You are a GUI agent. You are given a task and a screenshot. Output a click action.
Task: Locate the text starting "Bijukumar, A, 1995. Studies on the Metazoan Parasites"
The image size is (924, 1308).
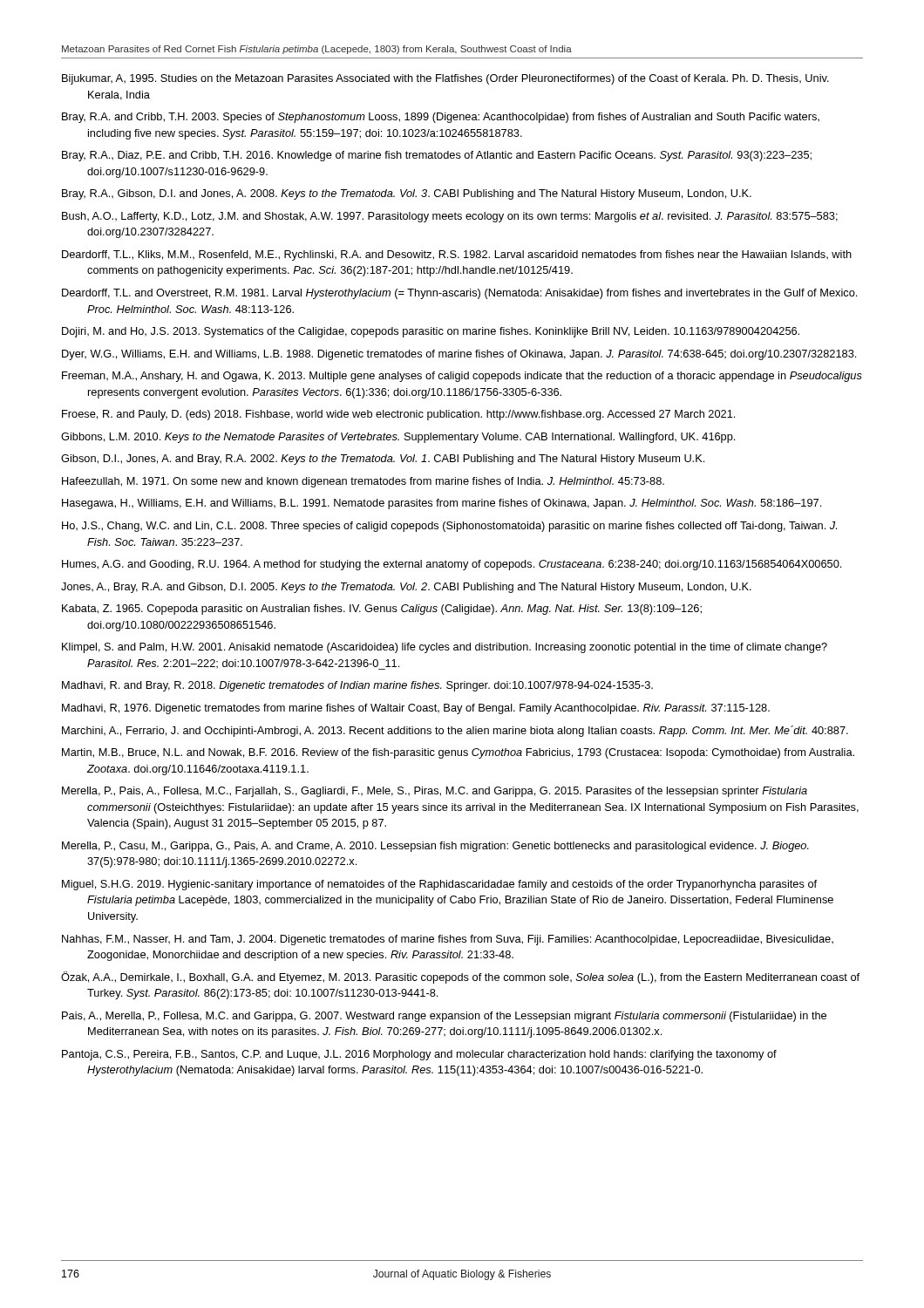tap(445, 86)
